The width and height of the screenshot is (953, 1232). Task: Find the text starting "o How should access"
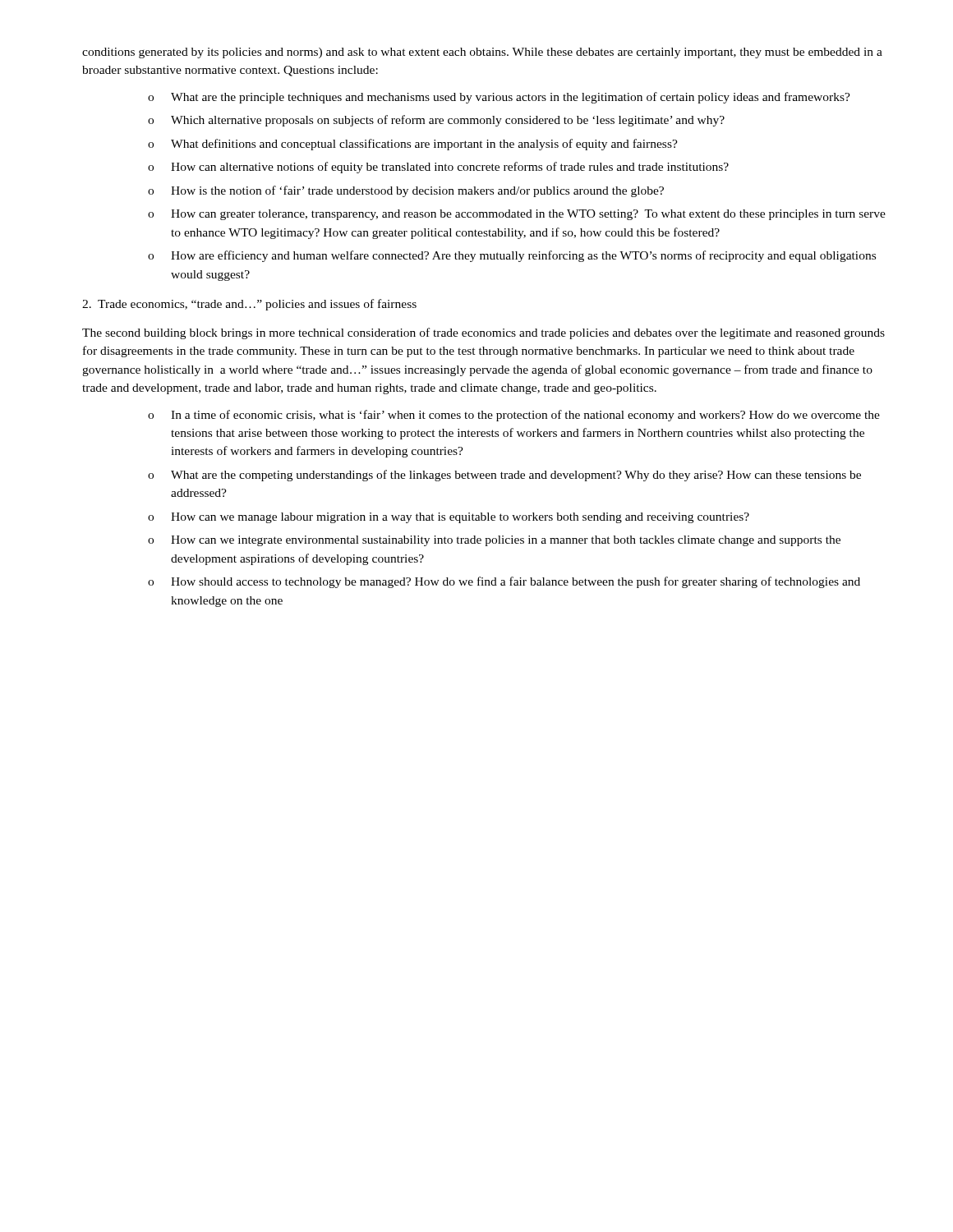pyautogui.click(x=518, y=591)
